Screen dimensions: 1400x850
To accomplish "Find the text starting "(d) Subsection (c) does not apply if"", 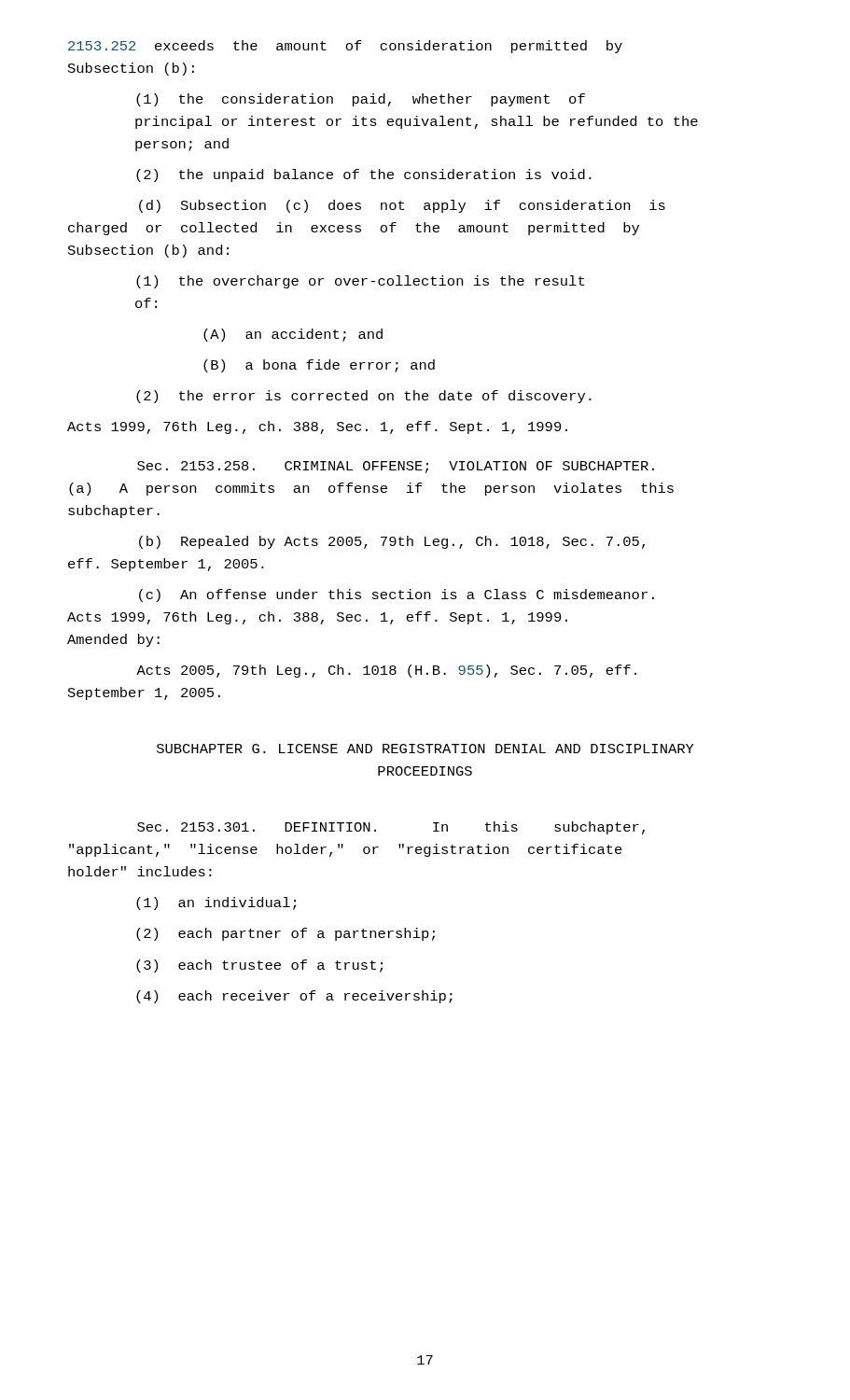I will [x=425, y=229].
